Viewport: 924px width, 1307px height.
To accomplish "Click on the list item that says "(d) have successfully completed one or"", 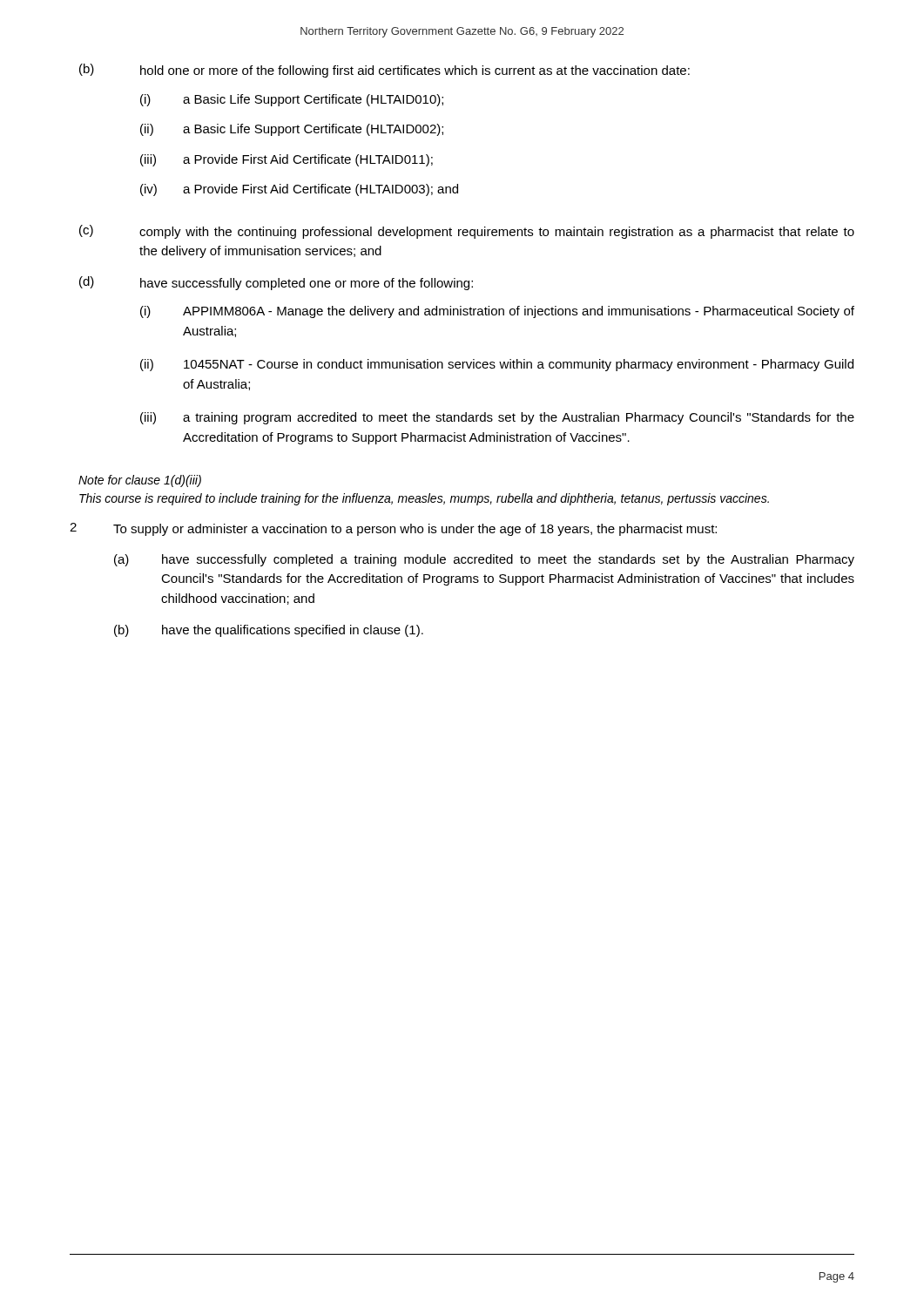I will pyautogui.click(x=462, y=367).
